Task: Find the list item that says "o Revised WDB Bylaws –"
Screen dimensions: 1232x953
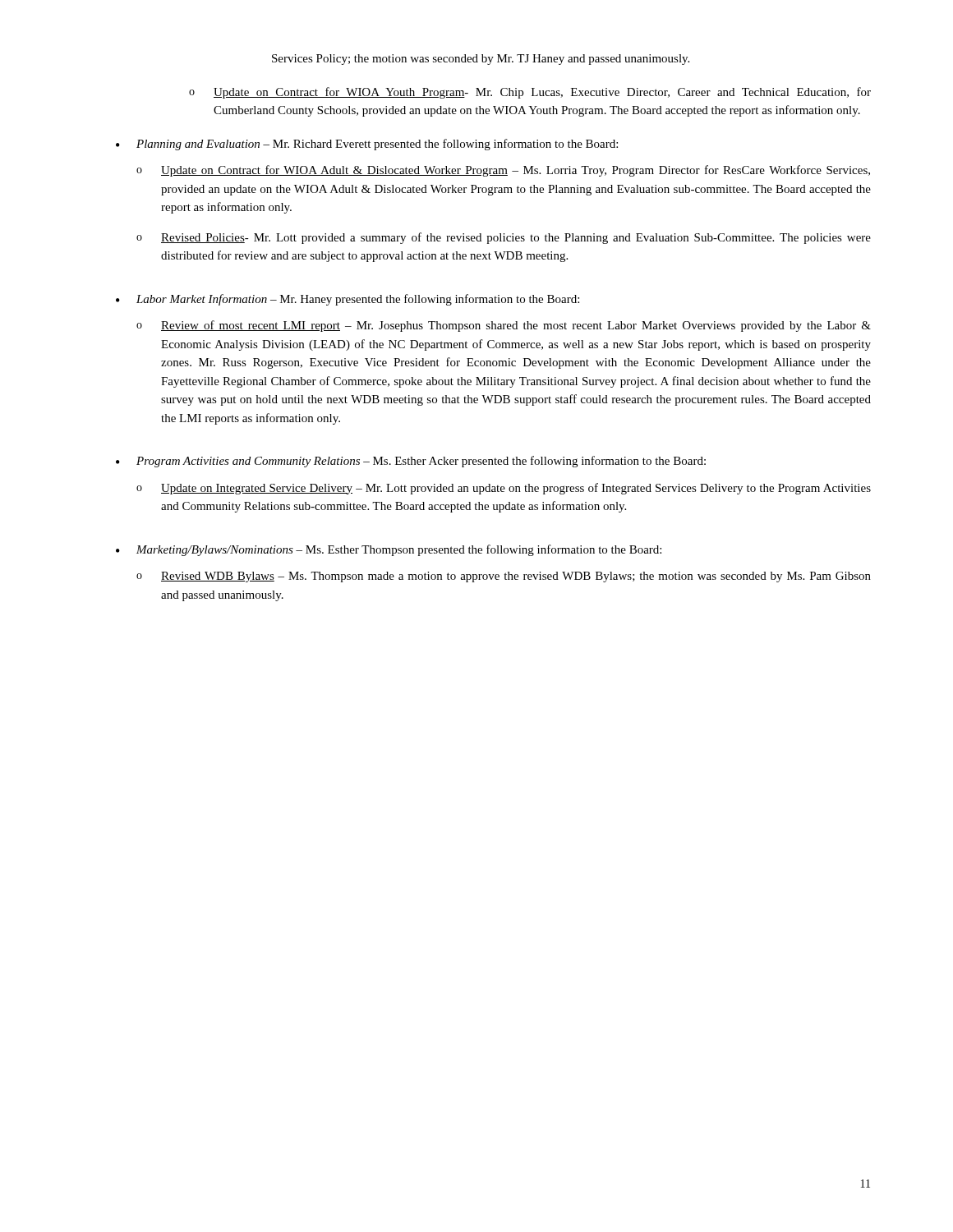Action: [504, 585]
